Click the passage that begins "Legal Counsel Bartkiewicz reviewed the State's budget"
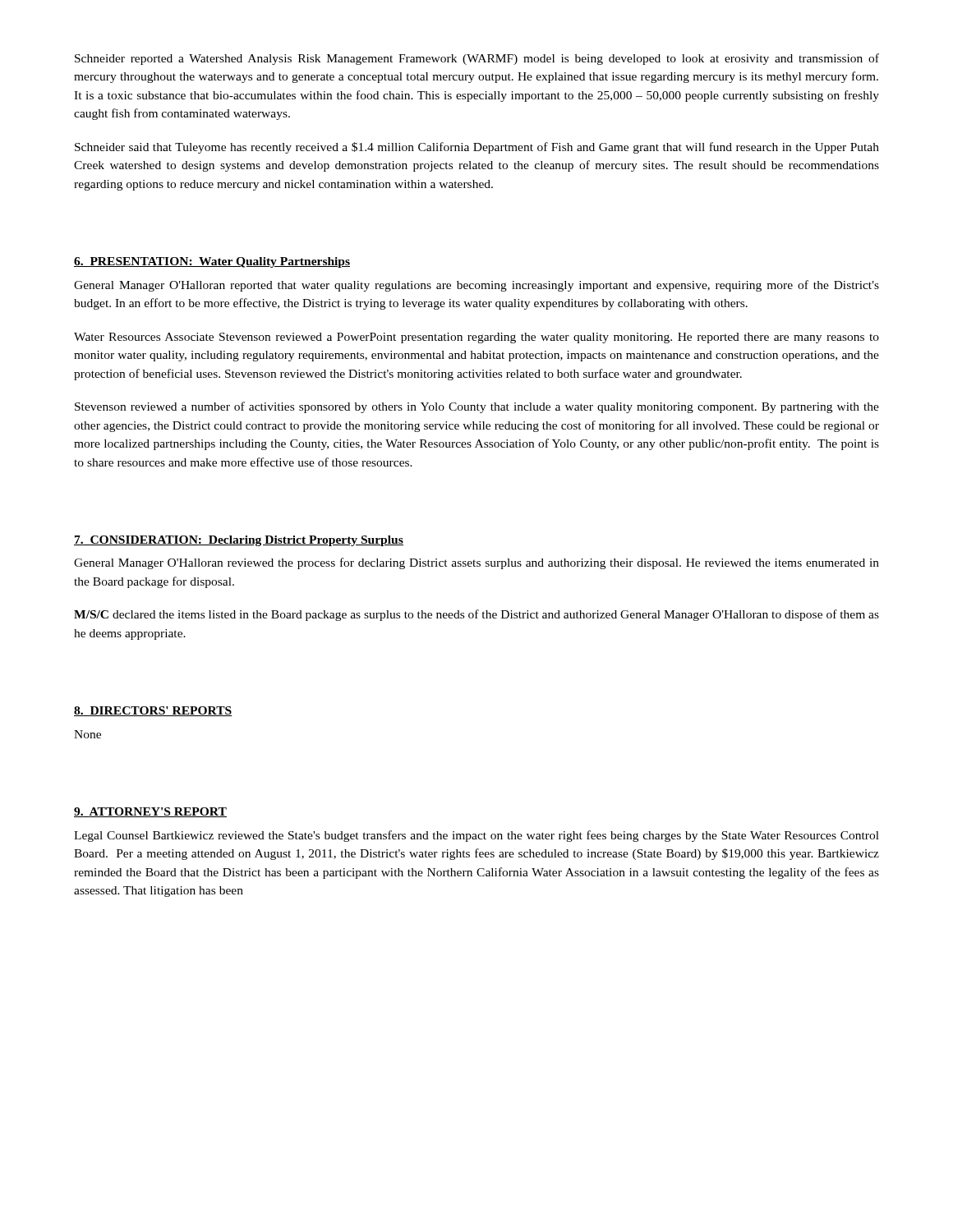Image resolution: width=953 pixels, height=1232 pixels. (x=476, y=862)
